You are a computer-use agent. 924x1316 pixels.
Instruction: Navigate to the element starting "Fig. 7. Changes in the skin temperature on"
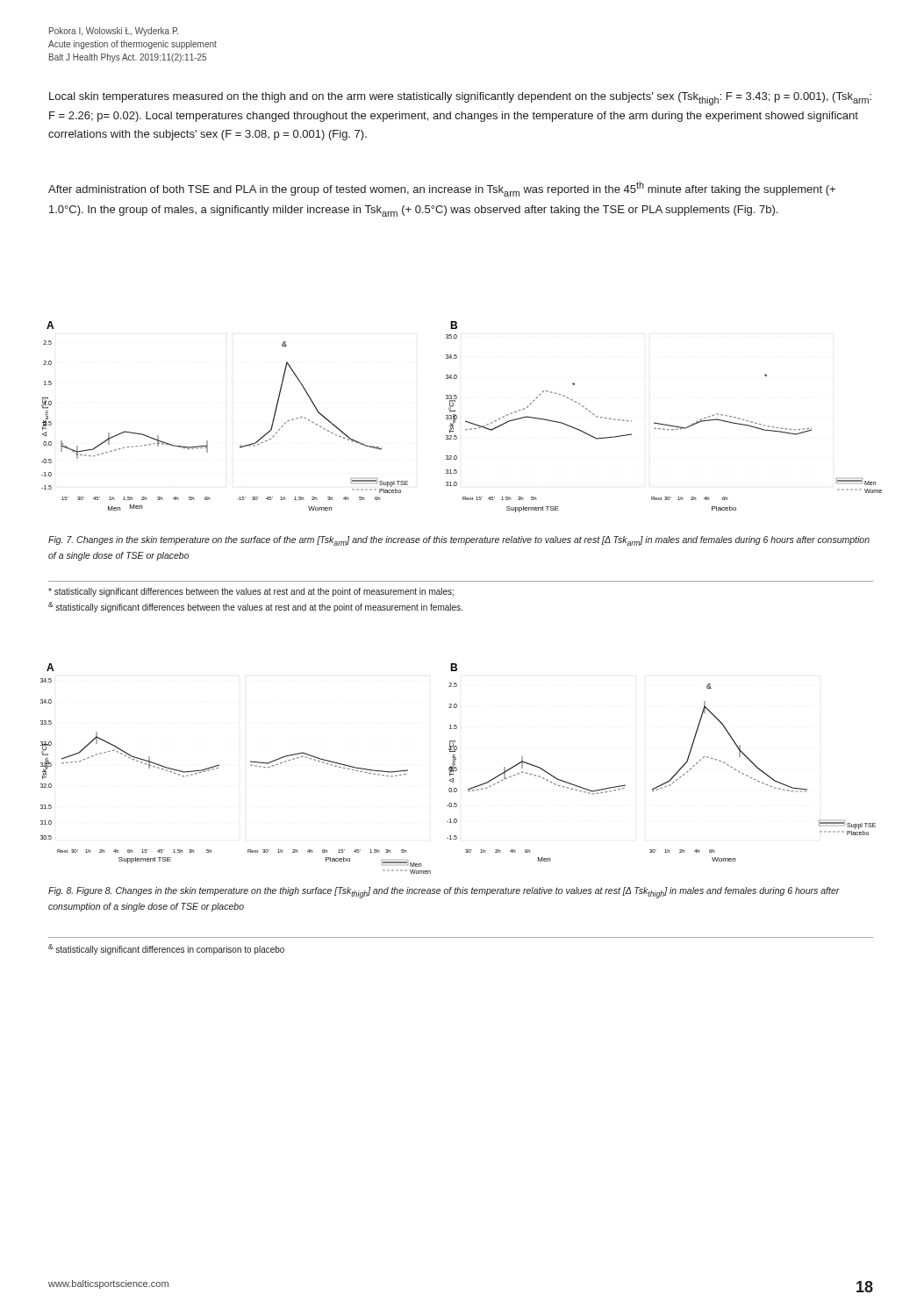click(459, 547)
